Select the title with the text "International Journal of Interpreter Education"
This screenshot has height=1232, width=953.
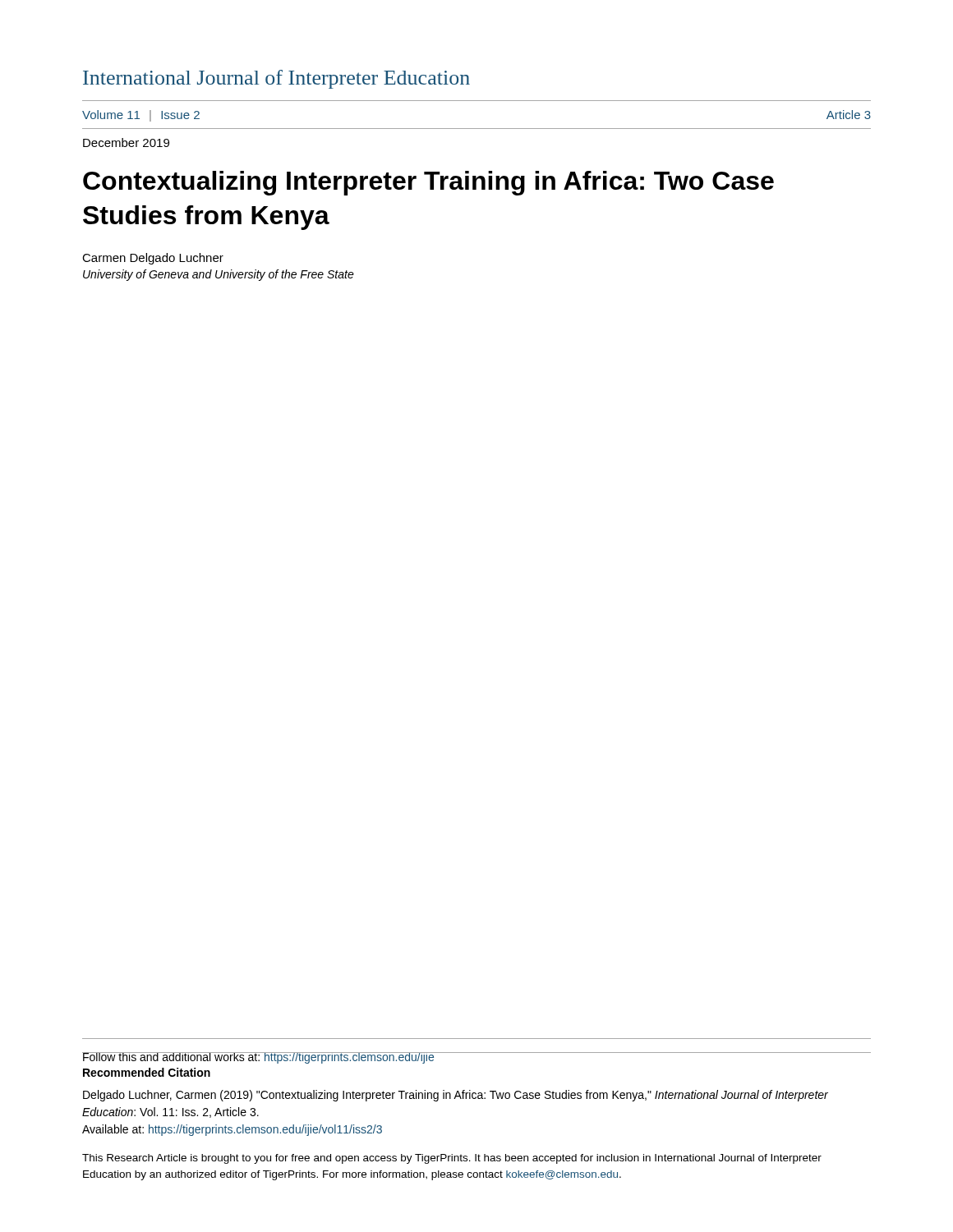point(276,78)
